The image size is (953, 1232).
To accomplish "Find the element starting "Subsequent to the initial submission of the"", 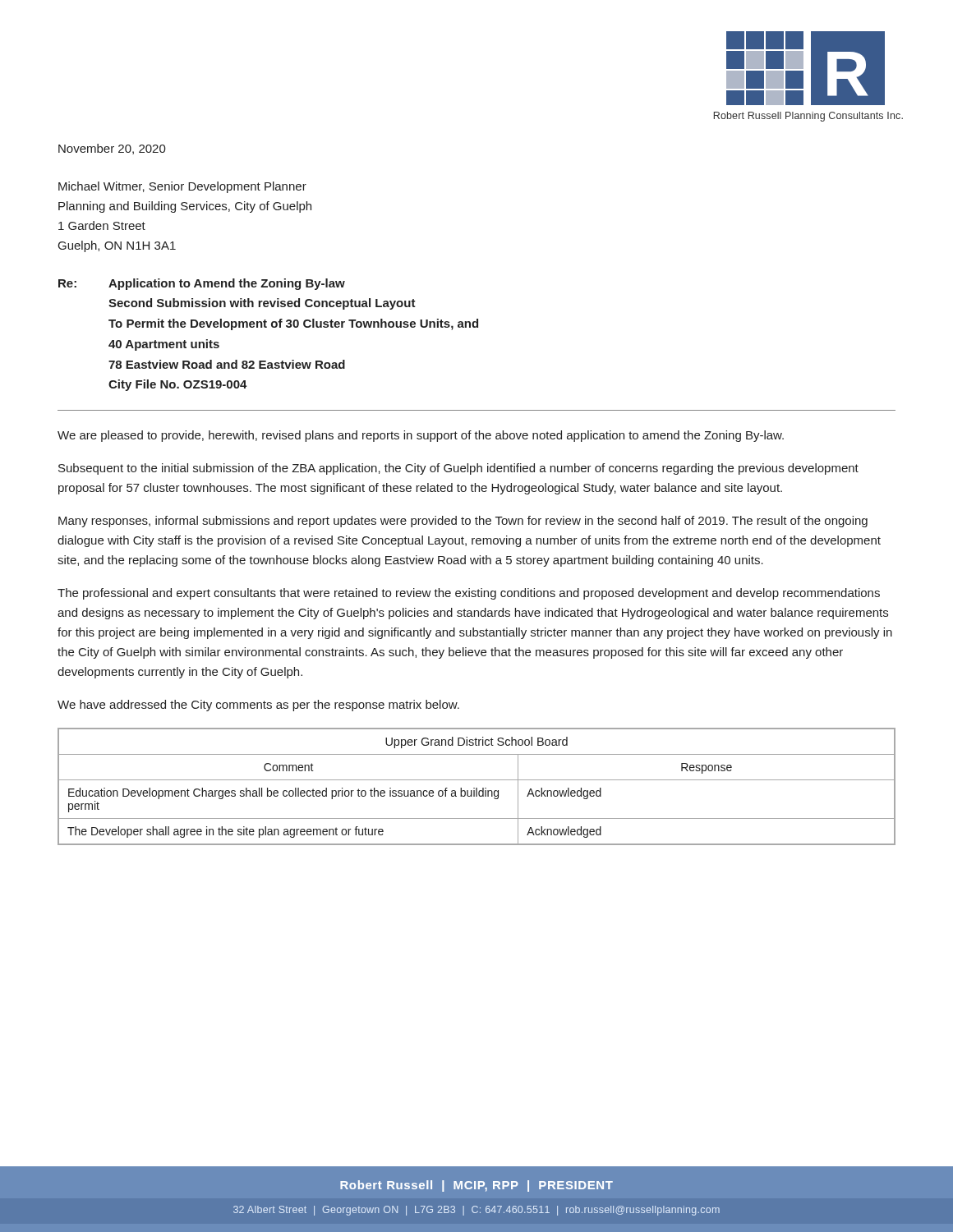I will [x=458, y=478].
